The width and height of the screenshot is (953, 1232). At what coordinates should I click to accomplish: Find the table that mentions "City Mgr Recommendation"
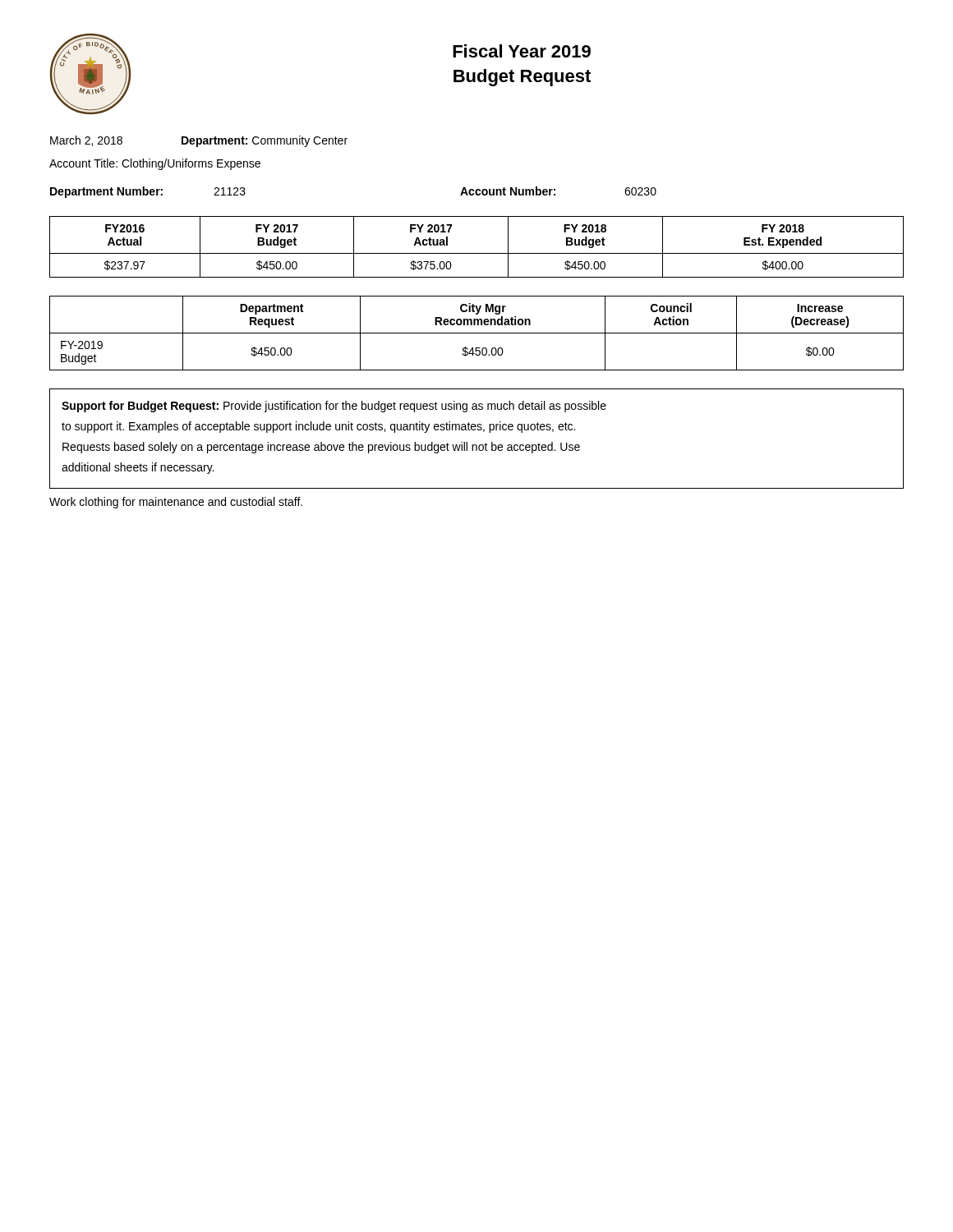476,333
